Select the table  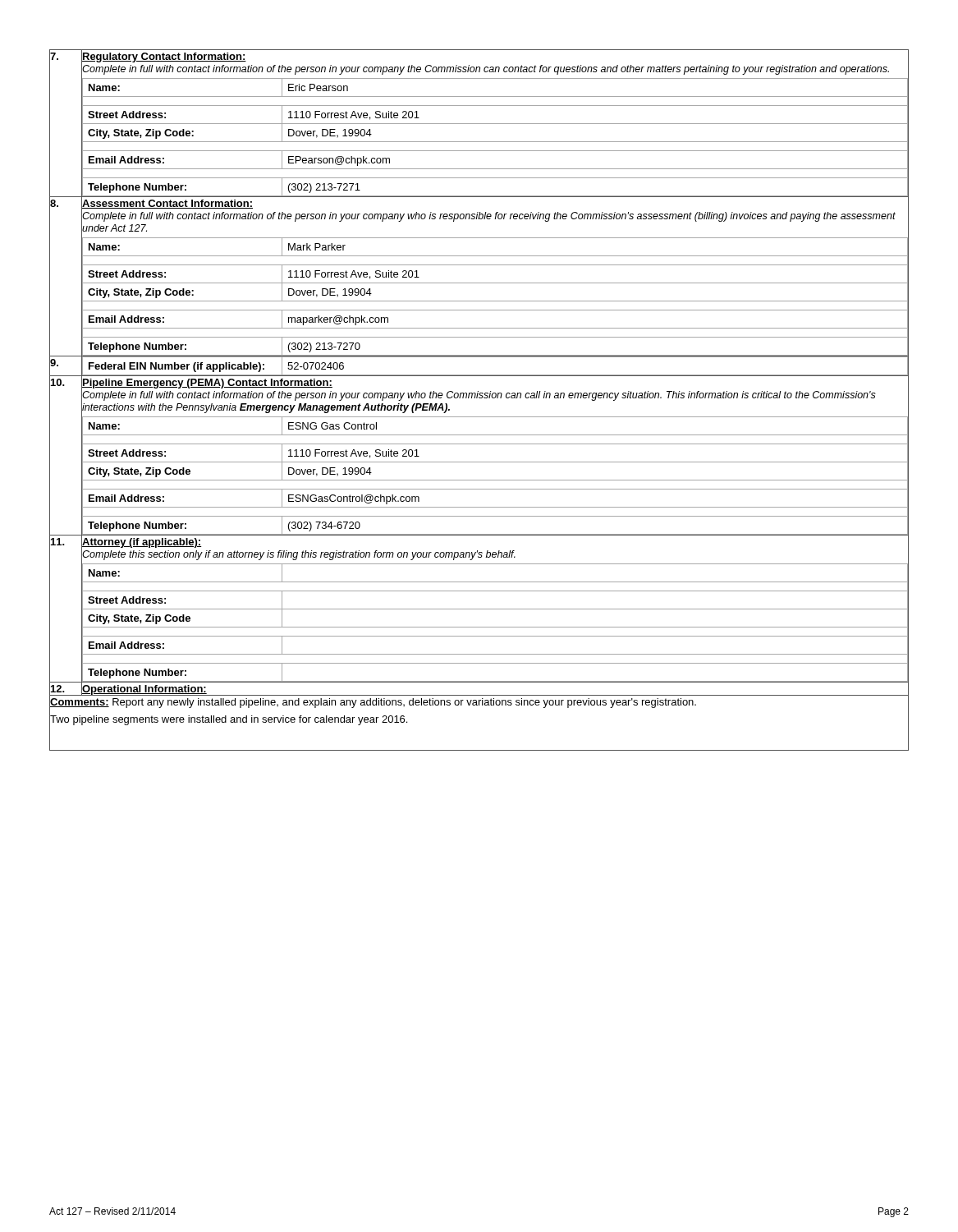(x=479, y=400)
